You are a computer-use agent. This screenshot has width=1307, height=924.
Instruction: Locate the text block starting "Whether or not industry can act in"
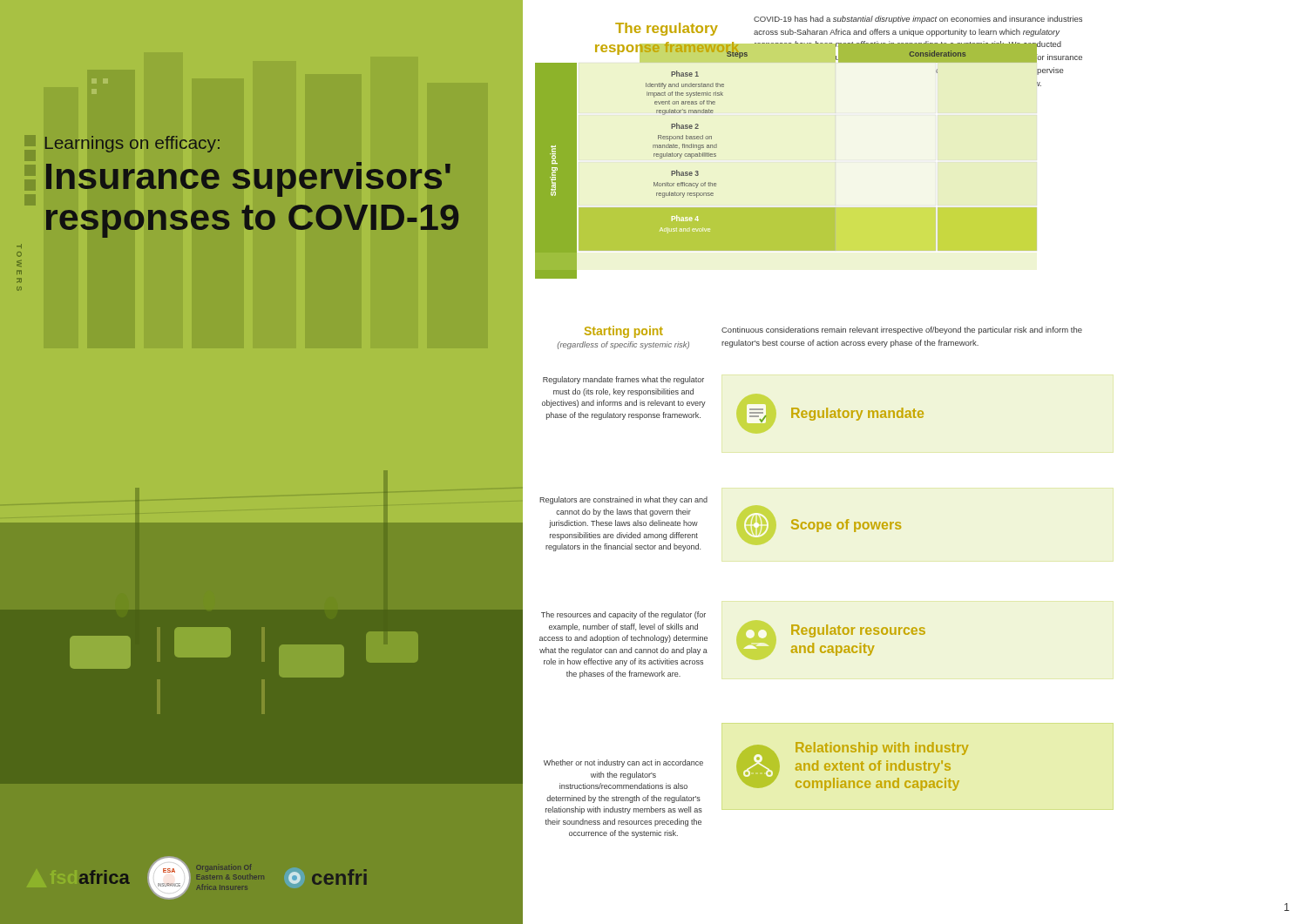(623, 798)
